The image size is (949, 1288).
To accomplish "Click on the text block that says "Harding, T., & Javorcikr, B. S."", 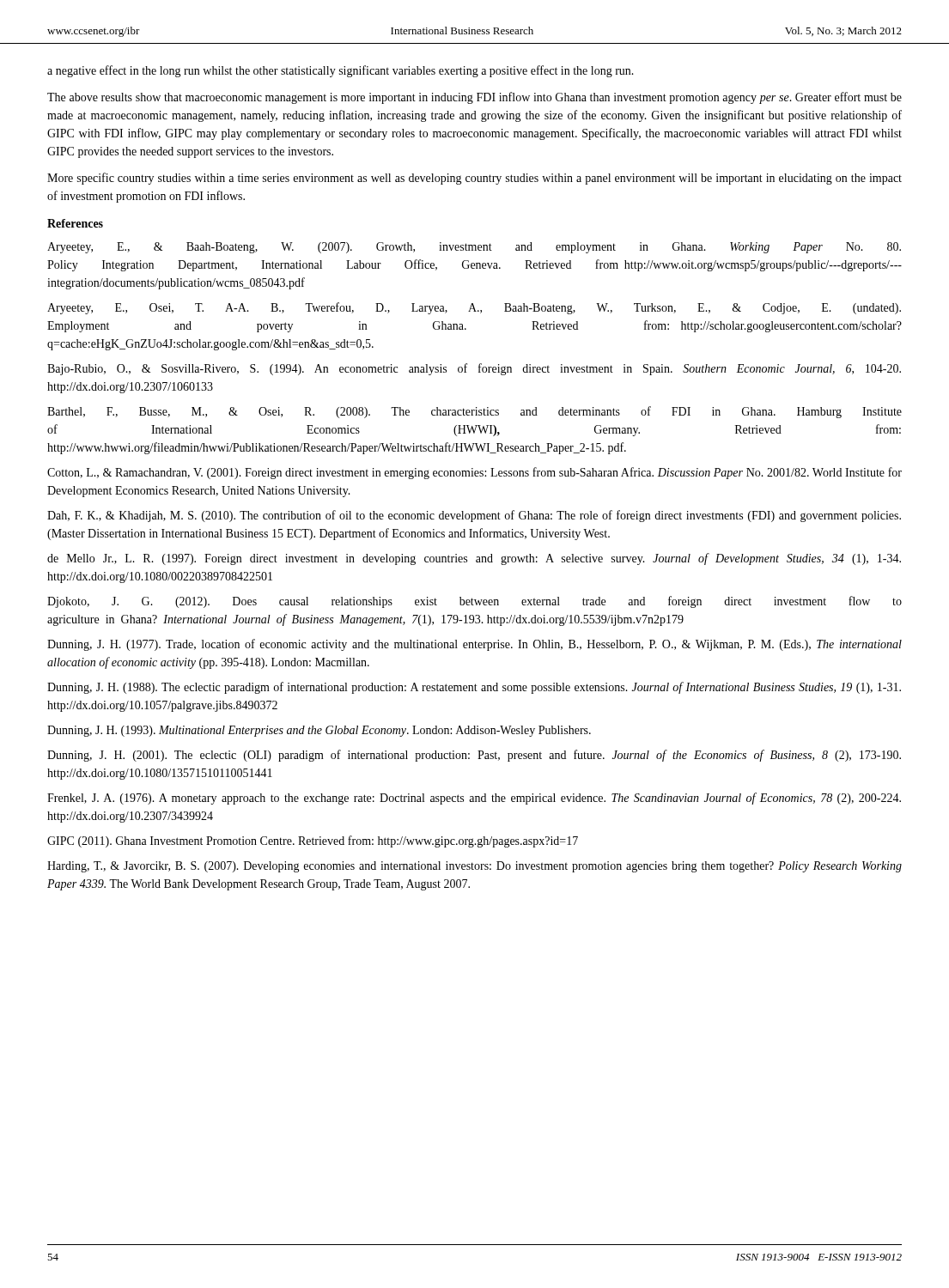I will pos(474,875).
